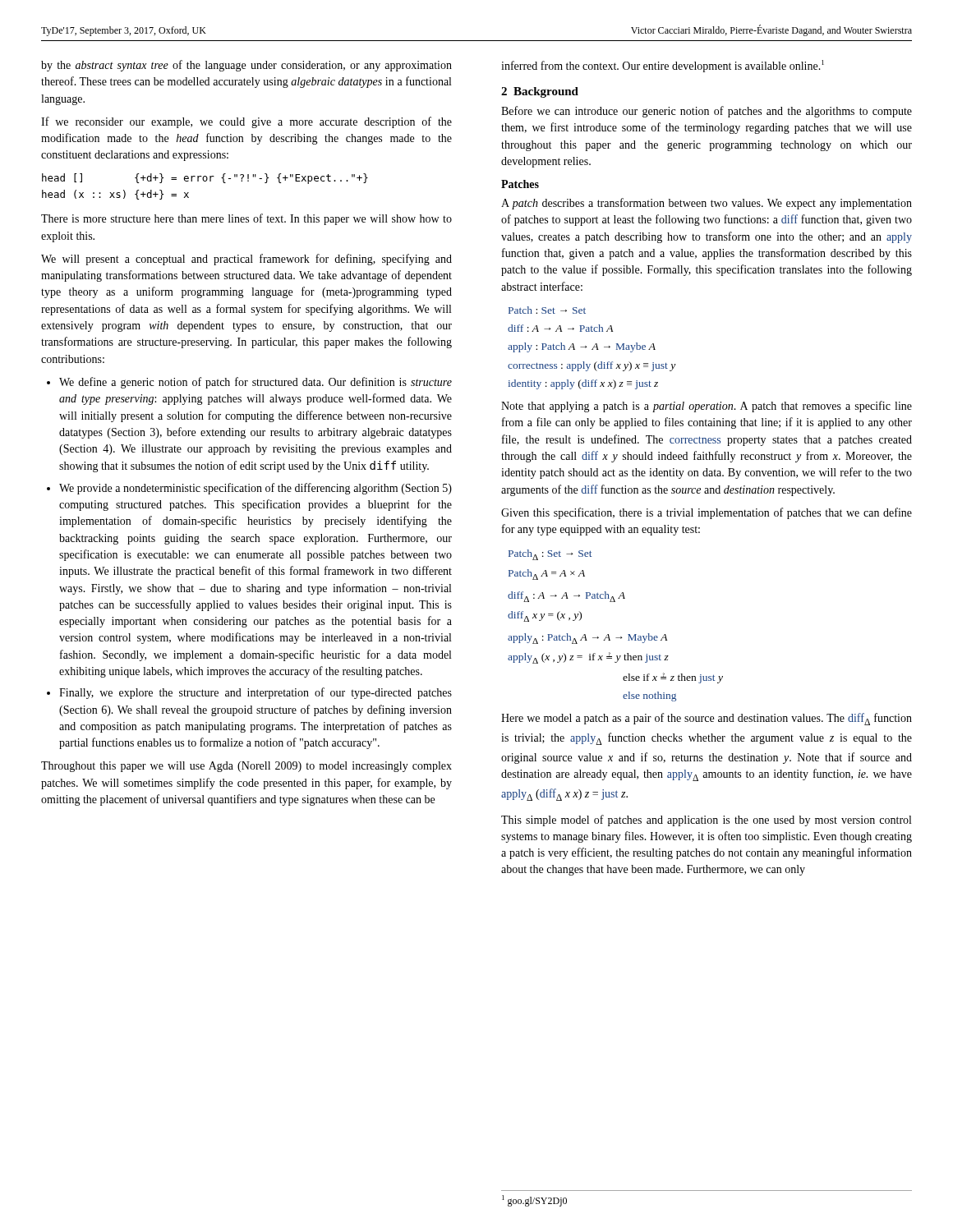Where does it say "2 Background"?

pos(540,91)
